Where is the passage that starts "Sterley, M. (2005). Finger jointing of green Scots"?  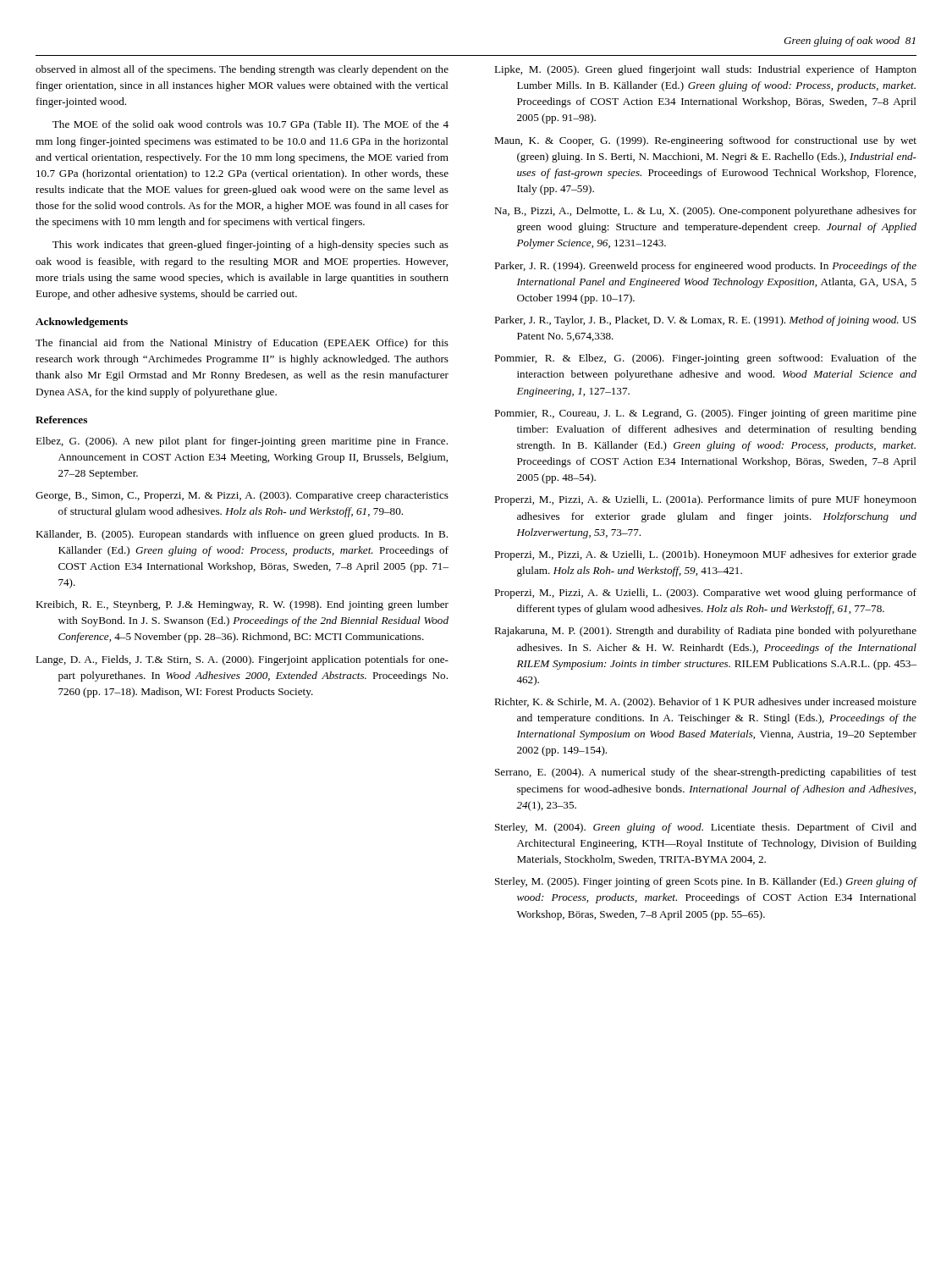point(705,897)
